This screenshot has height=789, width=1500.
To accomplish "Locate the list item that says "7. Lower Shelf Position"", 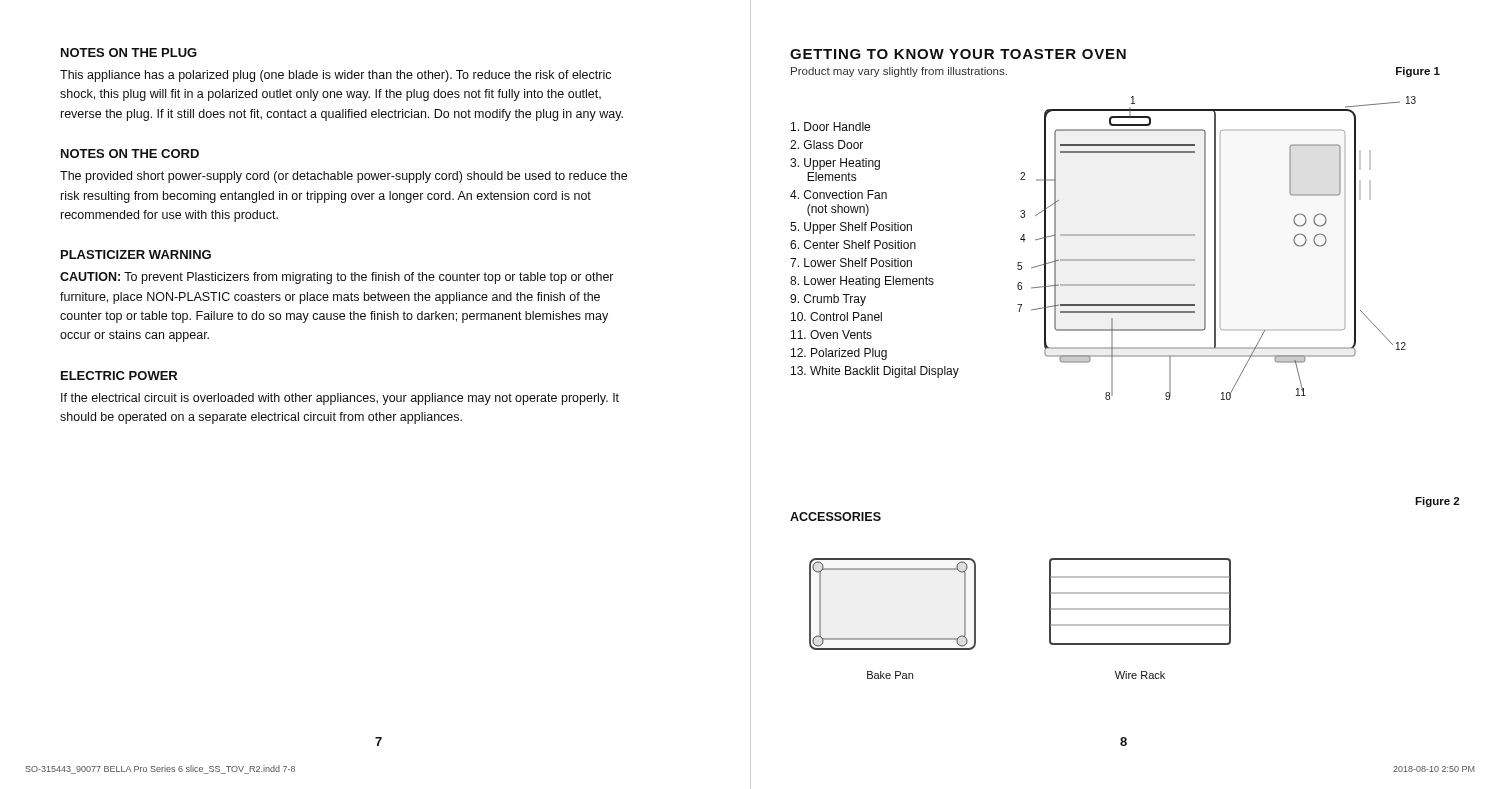I will [851, 263].
